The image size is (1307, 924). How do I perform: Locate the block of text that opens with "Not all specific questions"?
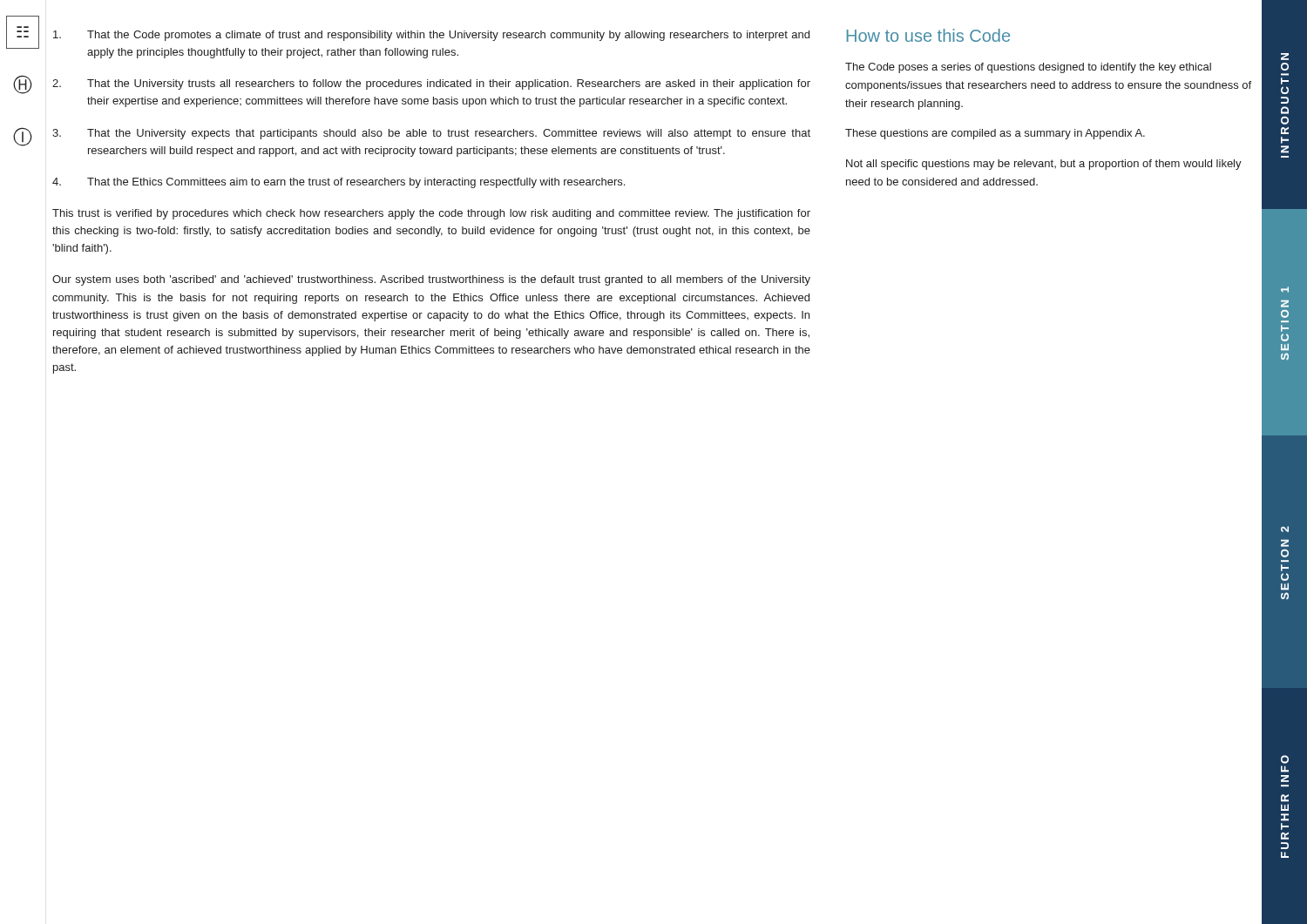(x=1043, y=173)
